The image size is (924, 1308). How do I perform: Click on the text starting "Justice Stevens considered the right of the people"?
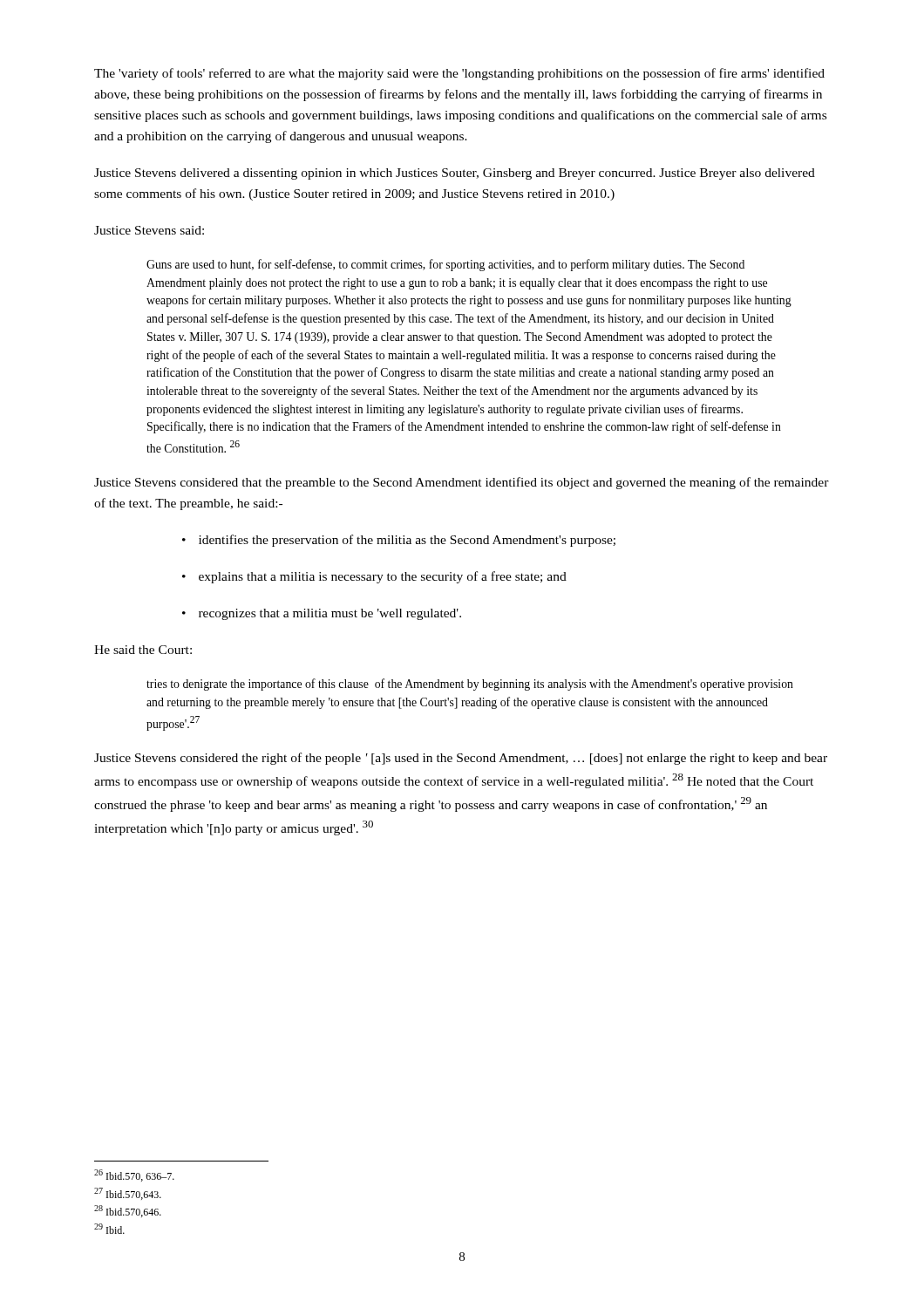[x=461, y=793]
